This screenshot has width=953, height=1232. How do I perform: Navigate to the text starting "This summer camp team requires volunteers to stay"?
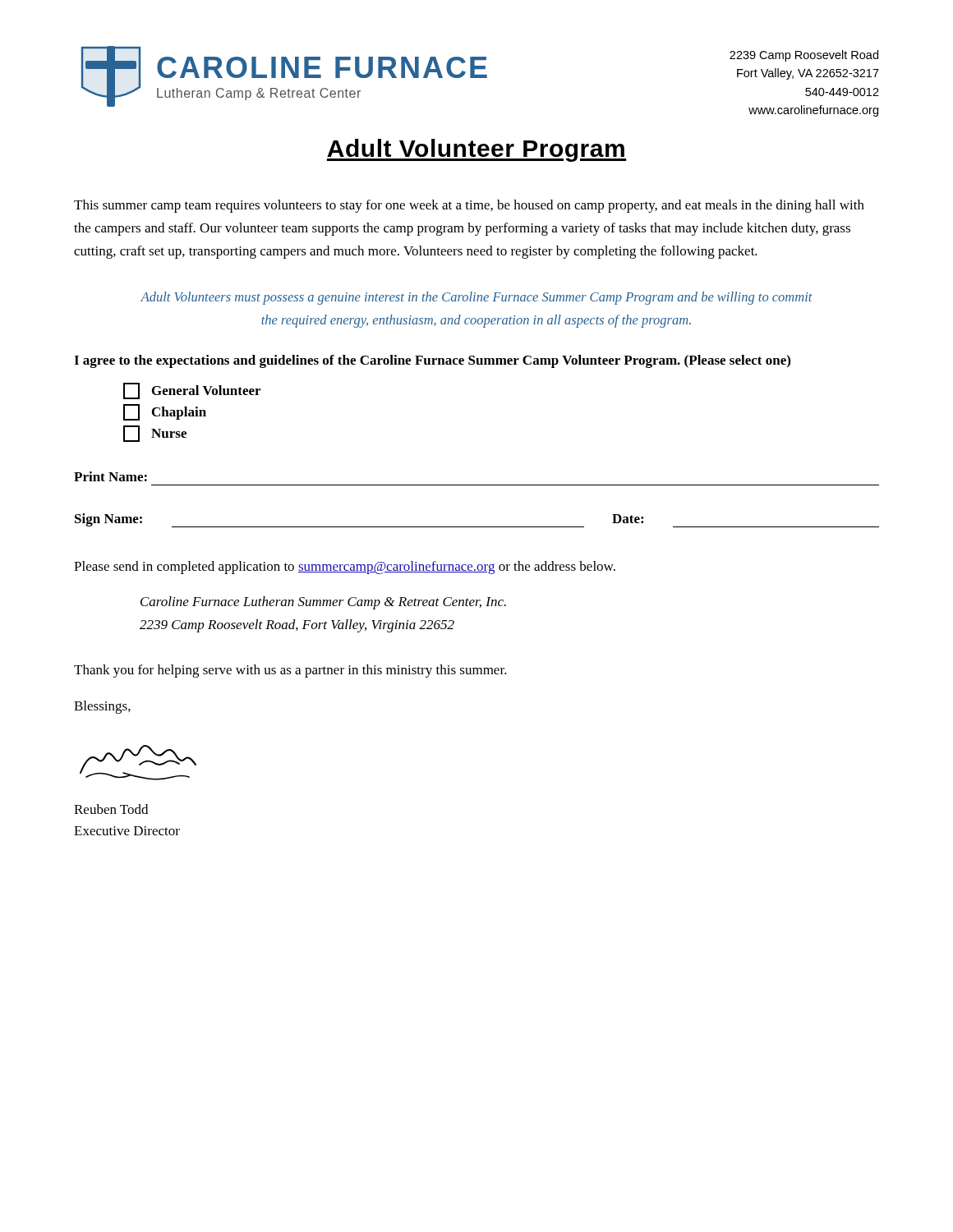pyautogui.click(x=469, y=228)
